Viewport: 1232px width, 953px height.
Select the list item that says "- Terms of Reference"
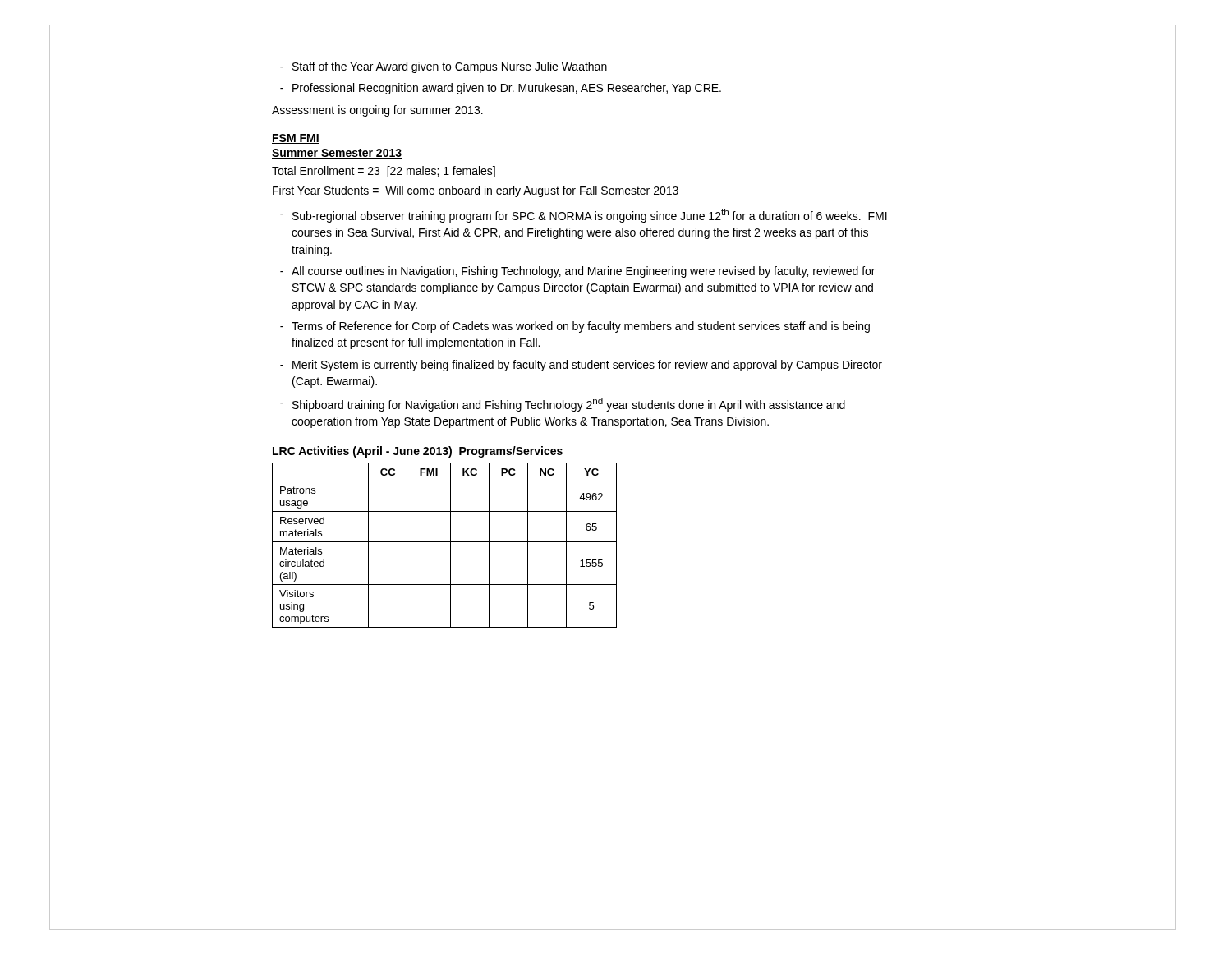point(584,335)
